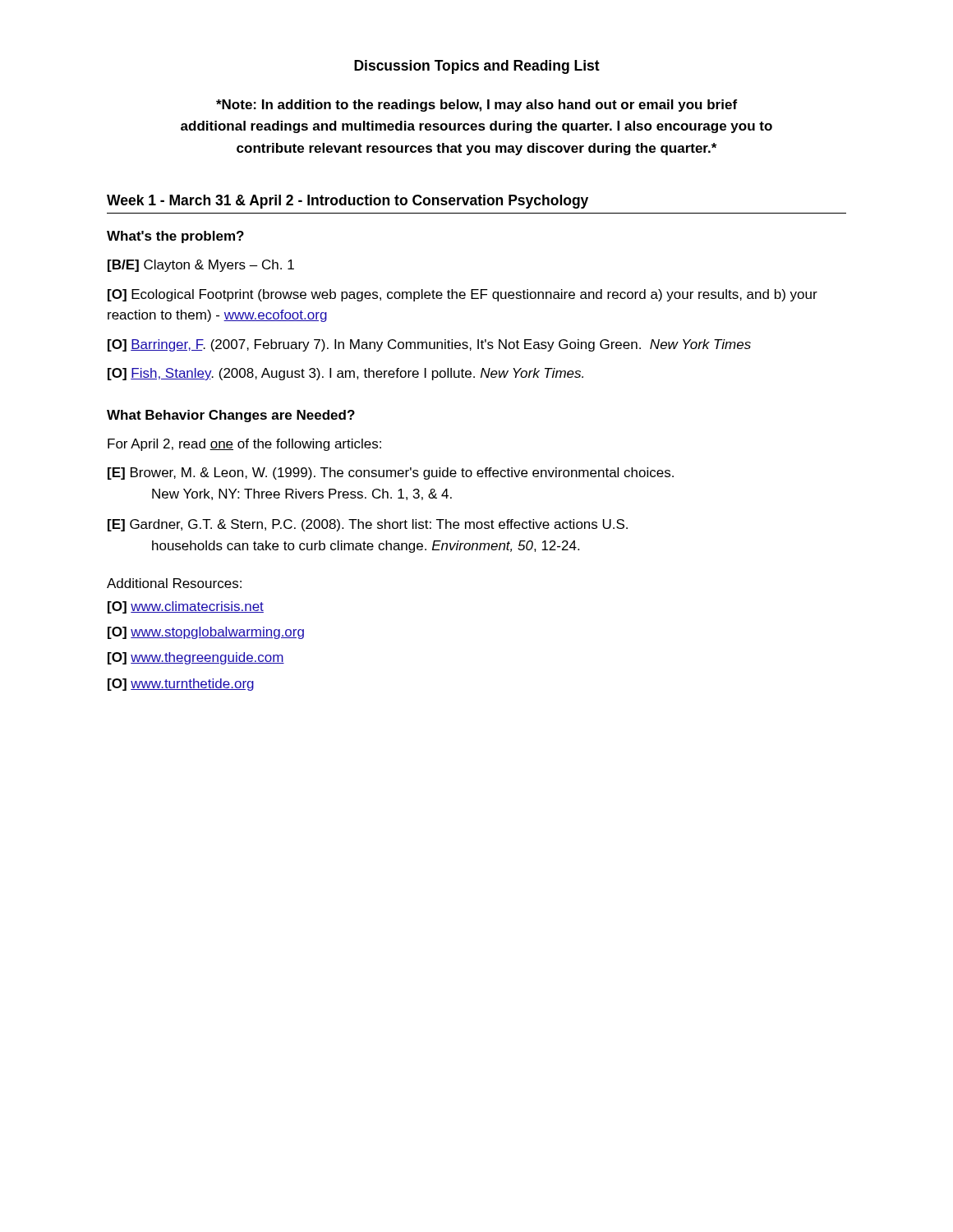Find "[O] www.thegreenguide.com" on this page

pos(195,658)
